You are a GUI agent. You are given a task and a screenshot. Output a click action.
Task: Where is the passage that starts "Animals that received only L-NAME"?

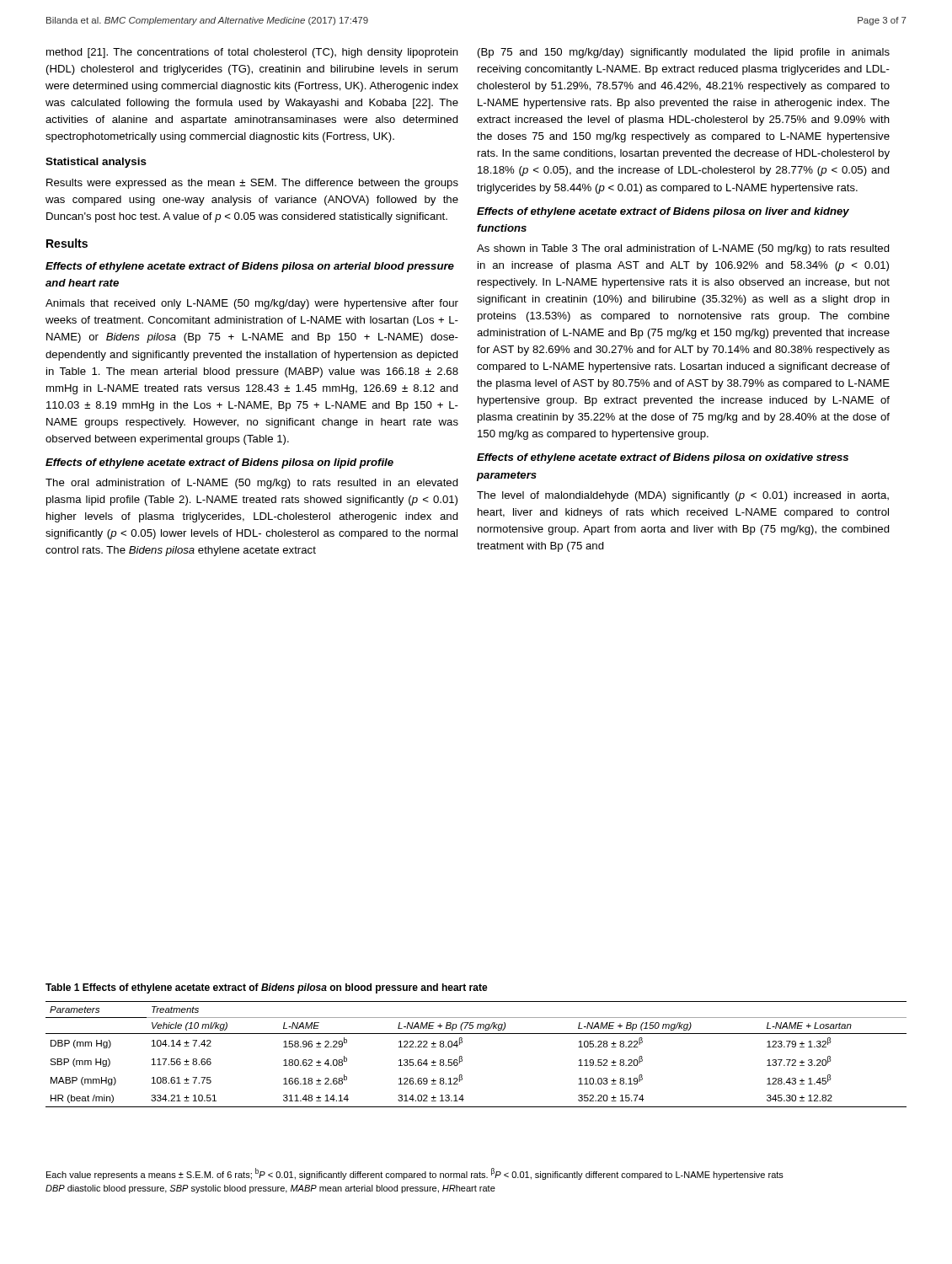click(252, 371)
